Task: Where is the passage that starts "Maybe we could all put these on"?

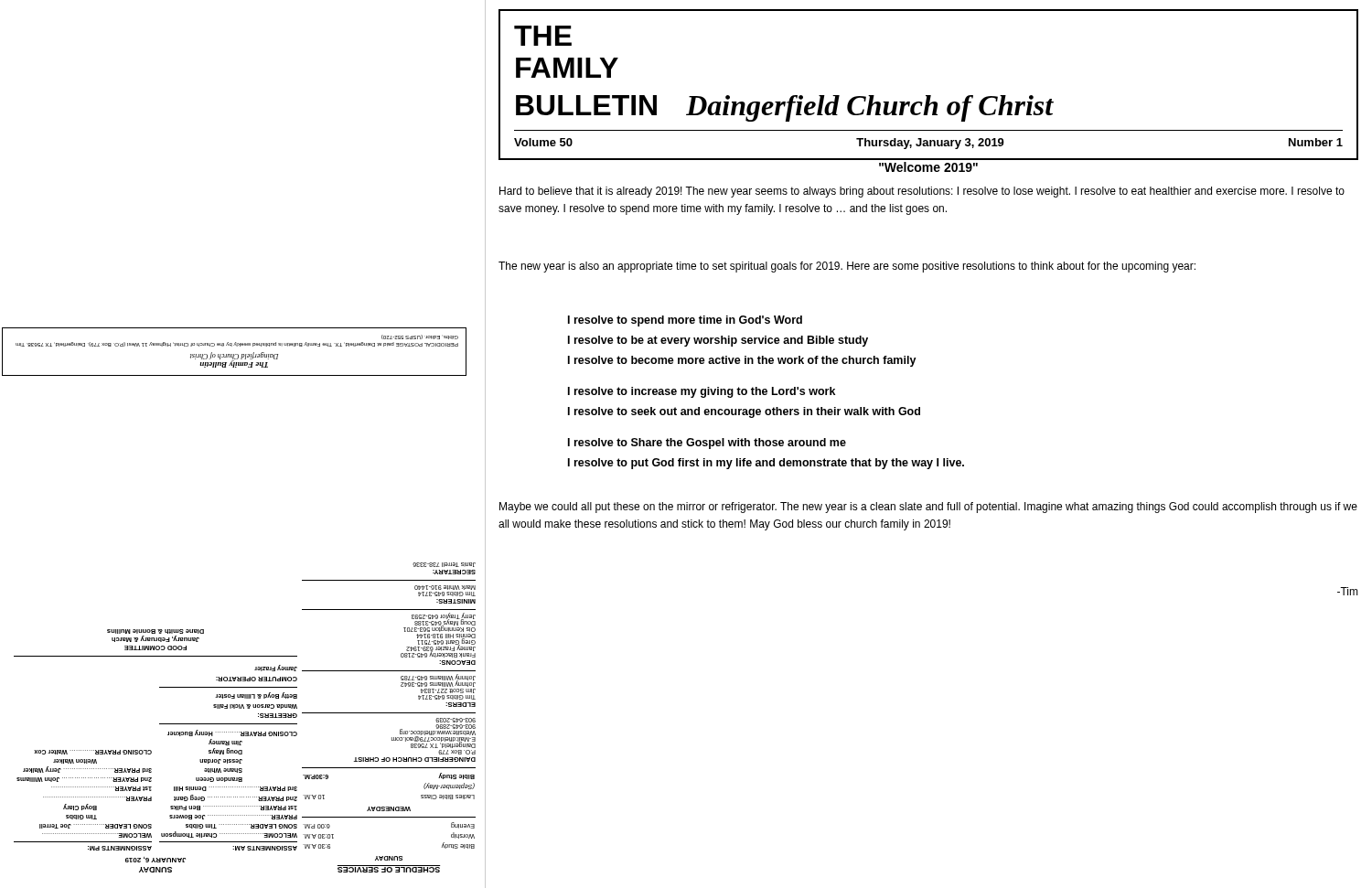Action: coord(928,515)
